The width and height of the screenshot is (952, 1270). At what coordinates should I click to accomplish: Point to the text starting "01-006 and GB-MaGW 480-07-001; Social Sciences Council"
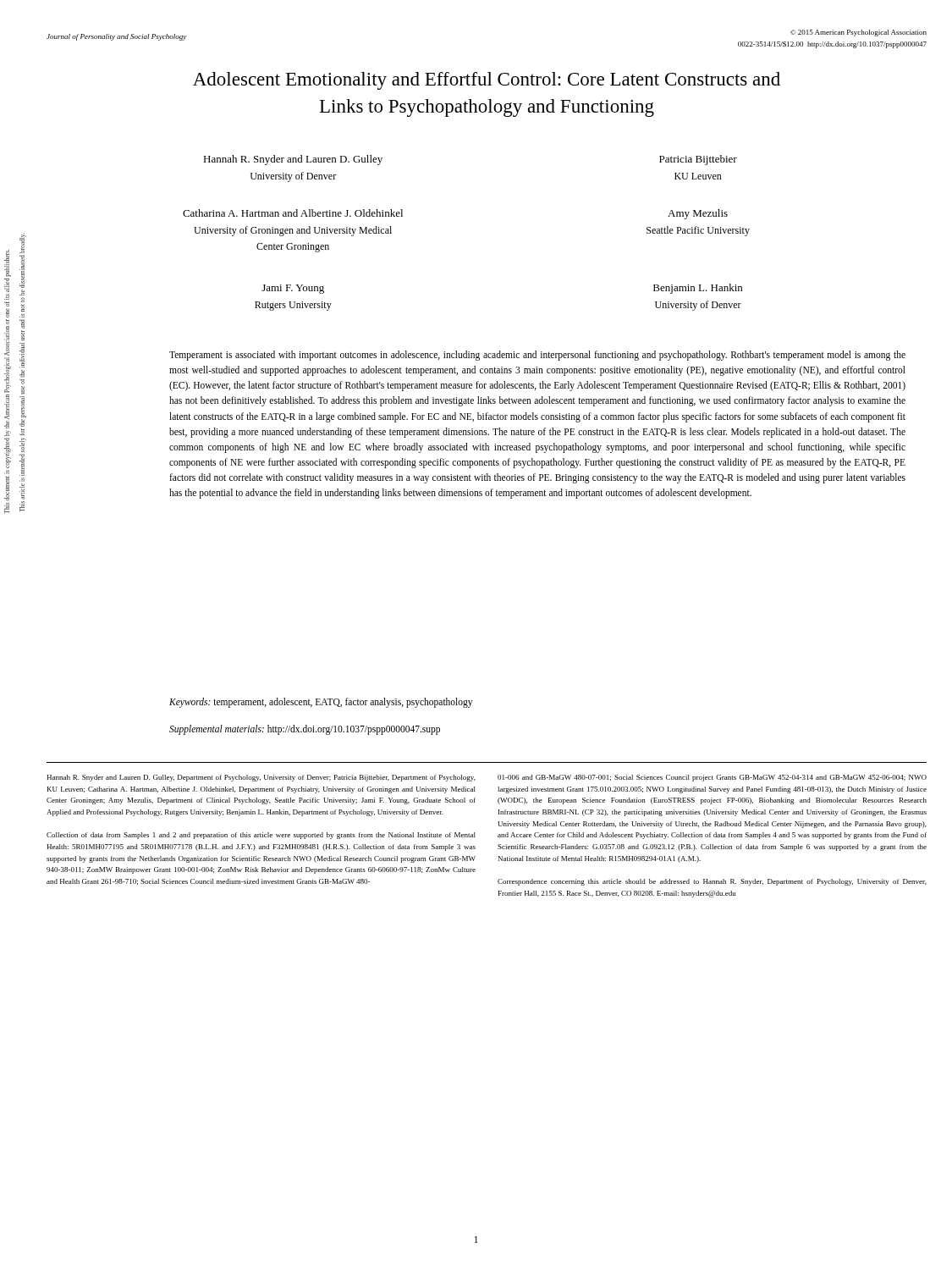(712, 835)
